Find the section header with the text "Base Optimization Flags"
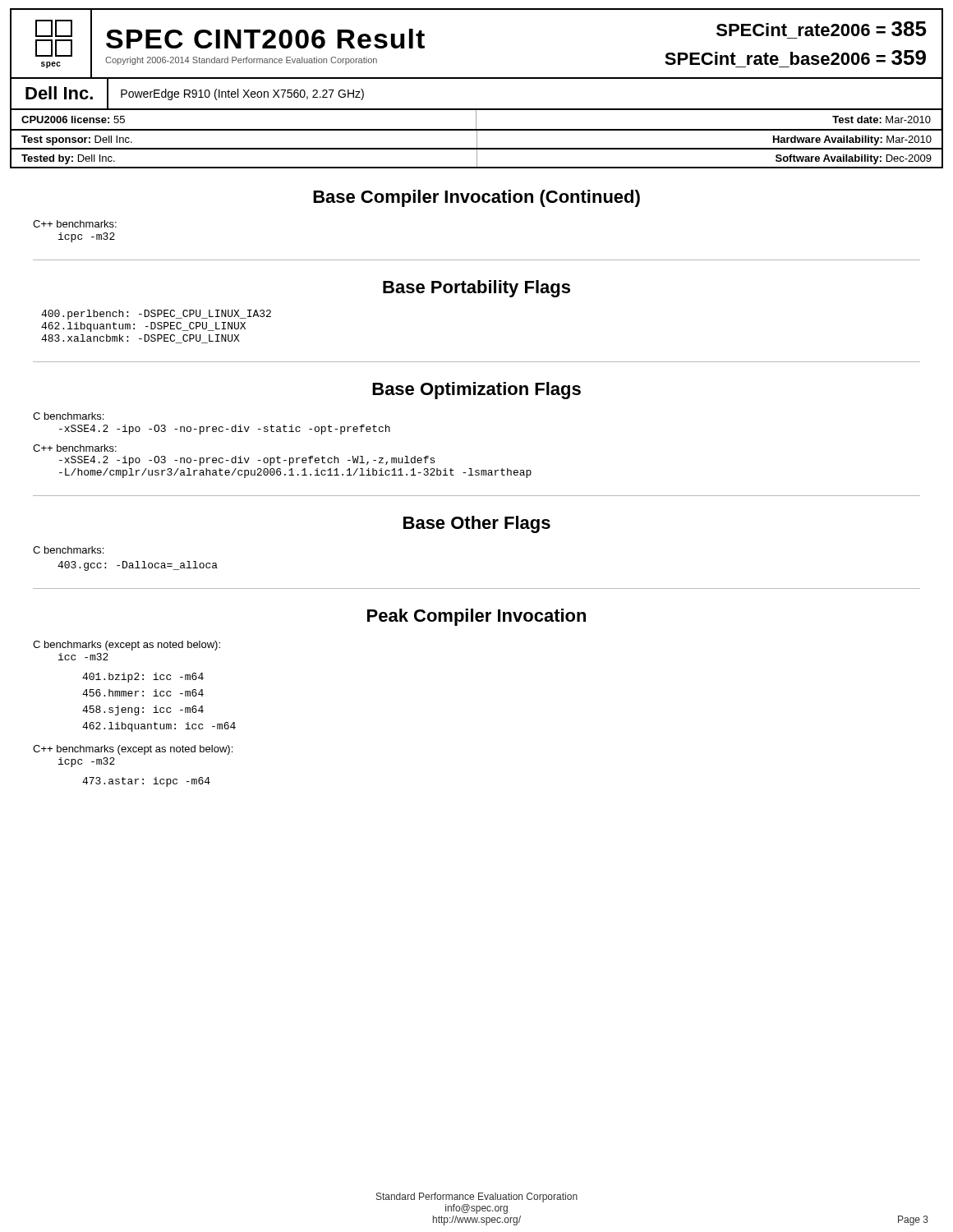The height and width of the screenshot is (1232, 953). tap(476, 389)
